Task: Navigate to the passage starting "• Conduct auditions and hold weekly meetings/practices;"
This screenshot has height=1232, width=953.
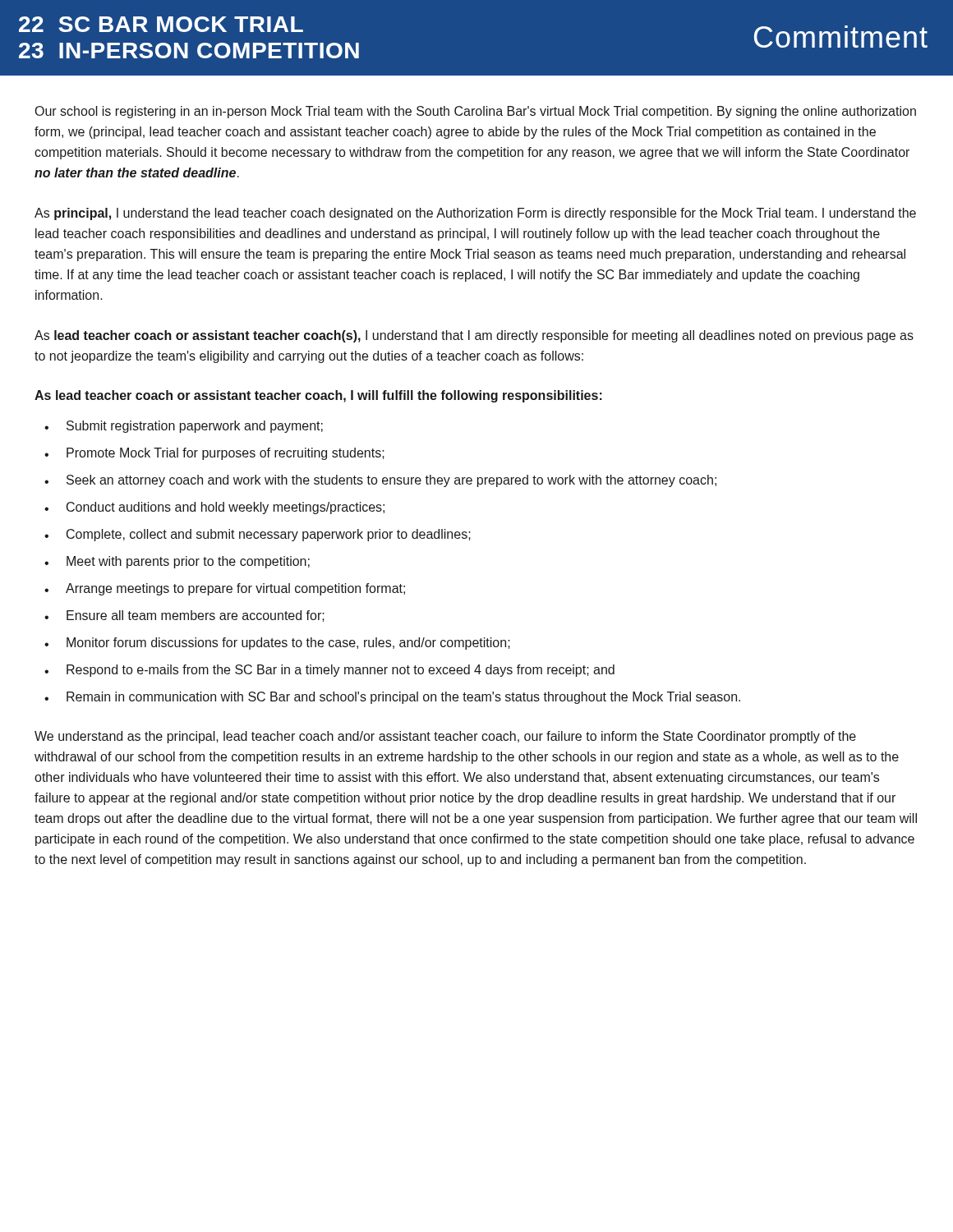Action: pos(215,509)
